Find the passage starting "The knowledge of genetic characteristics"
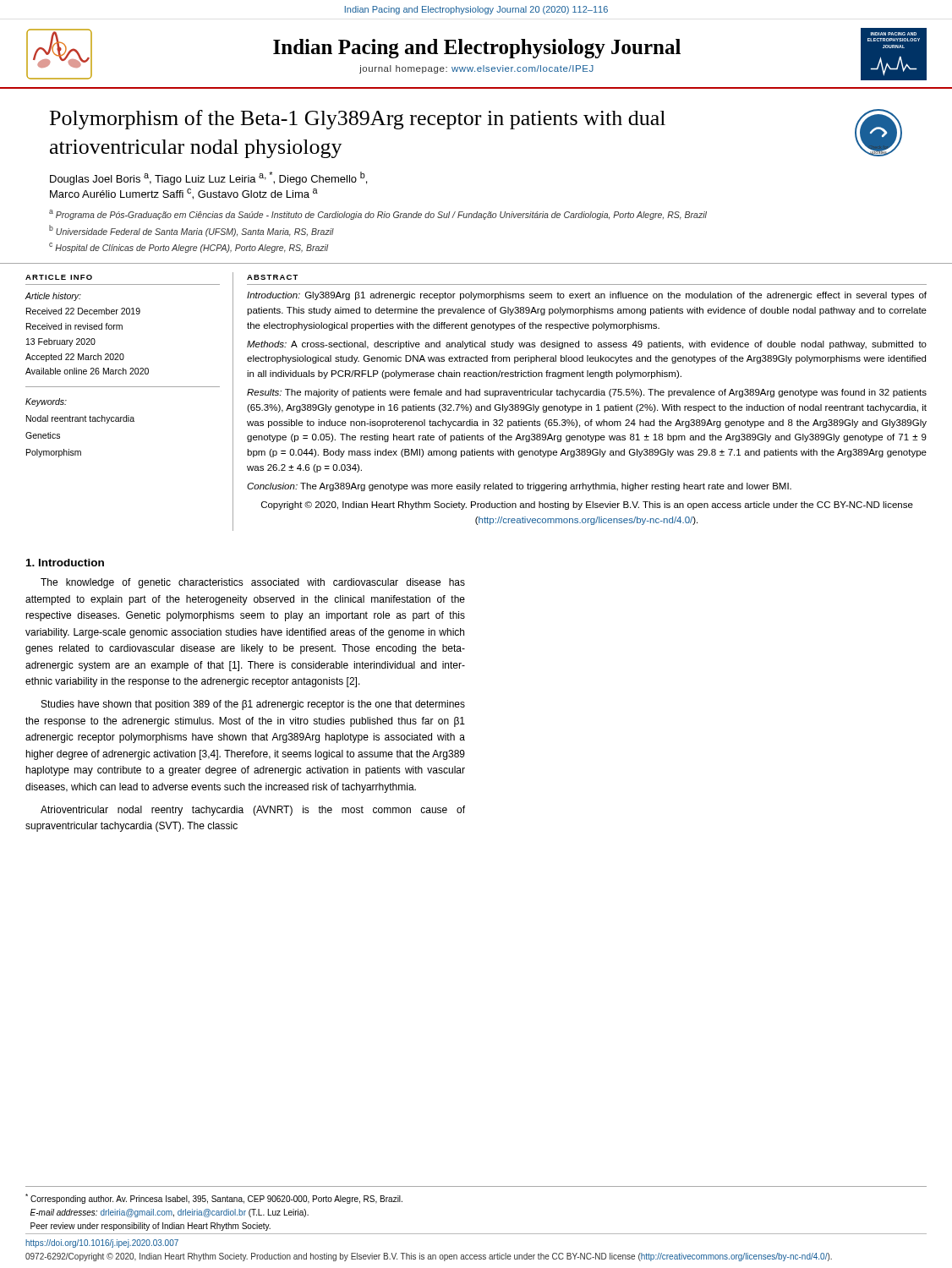 (245, 705)
